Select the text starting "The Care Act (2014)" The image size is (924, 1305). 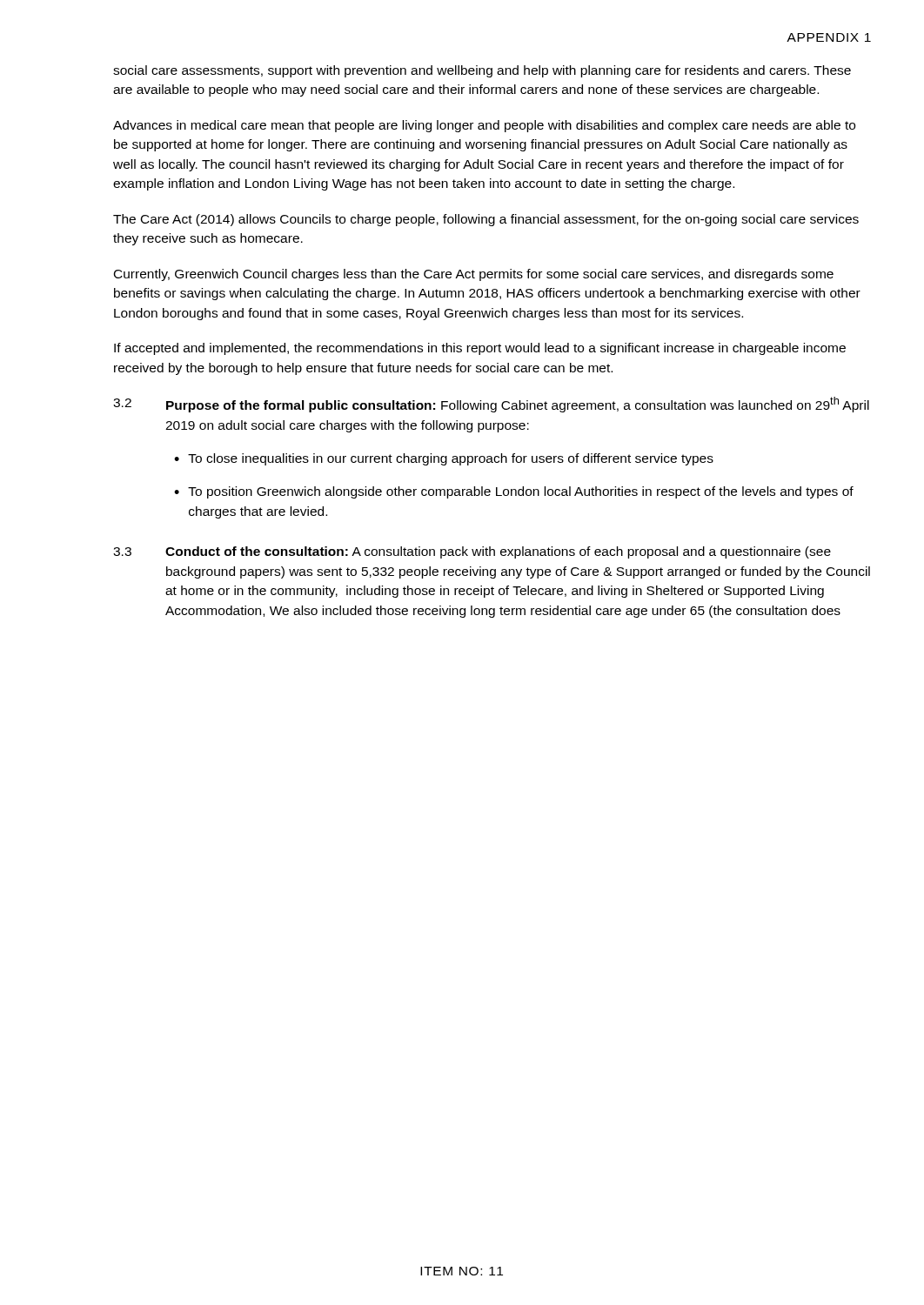[486, 228]
